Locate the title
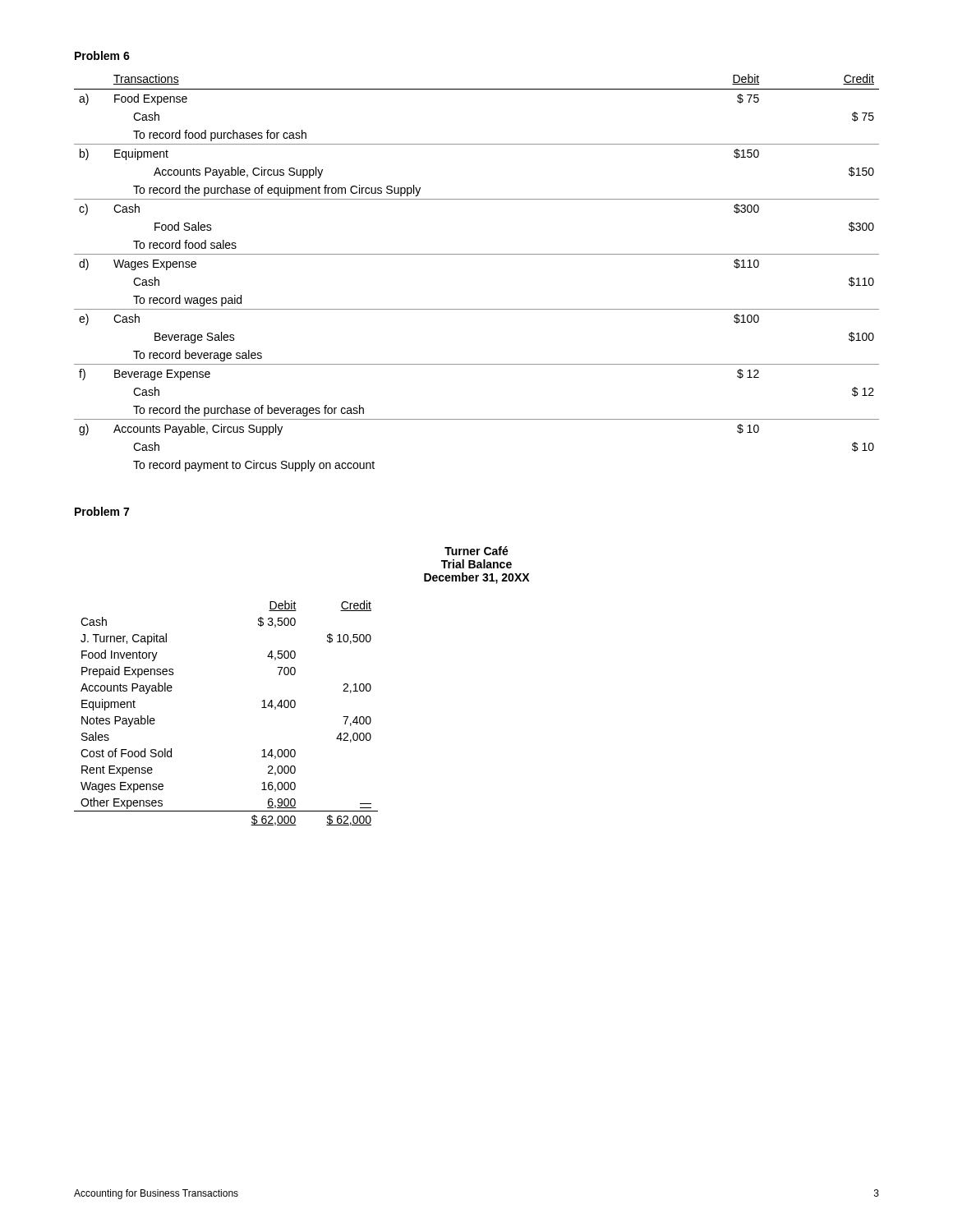Viewport: 953px width, 1232px height. (x=476, y=564)
